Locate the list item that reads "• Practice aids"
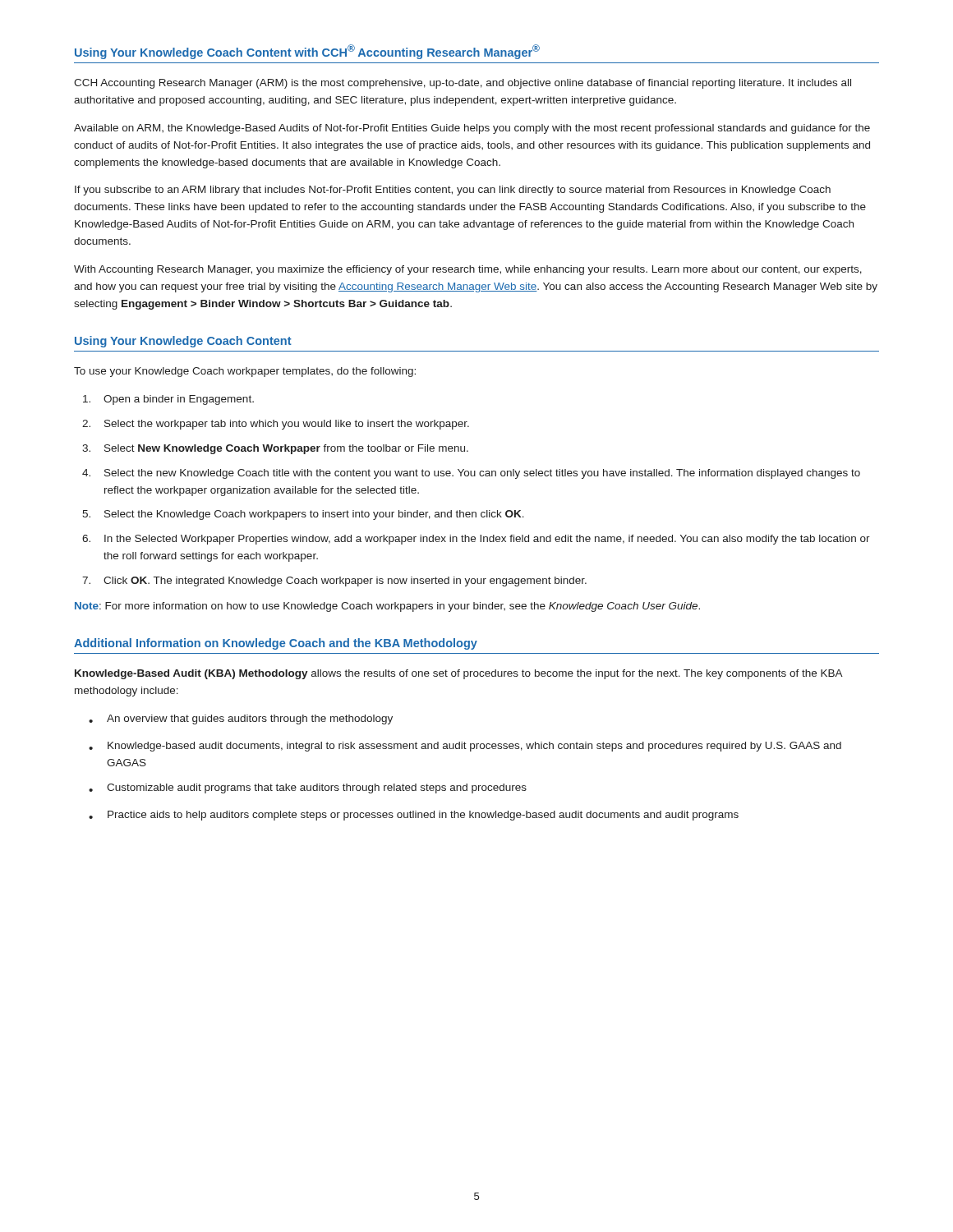Screen dimensions: 1232x953 (x=414, y=817)
